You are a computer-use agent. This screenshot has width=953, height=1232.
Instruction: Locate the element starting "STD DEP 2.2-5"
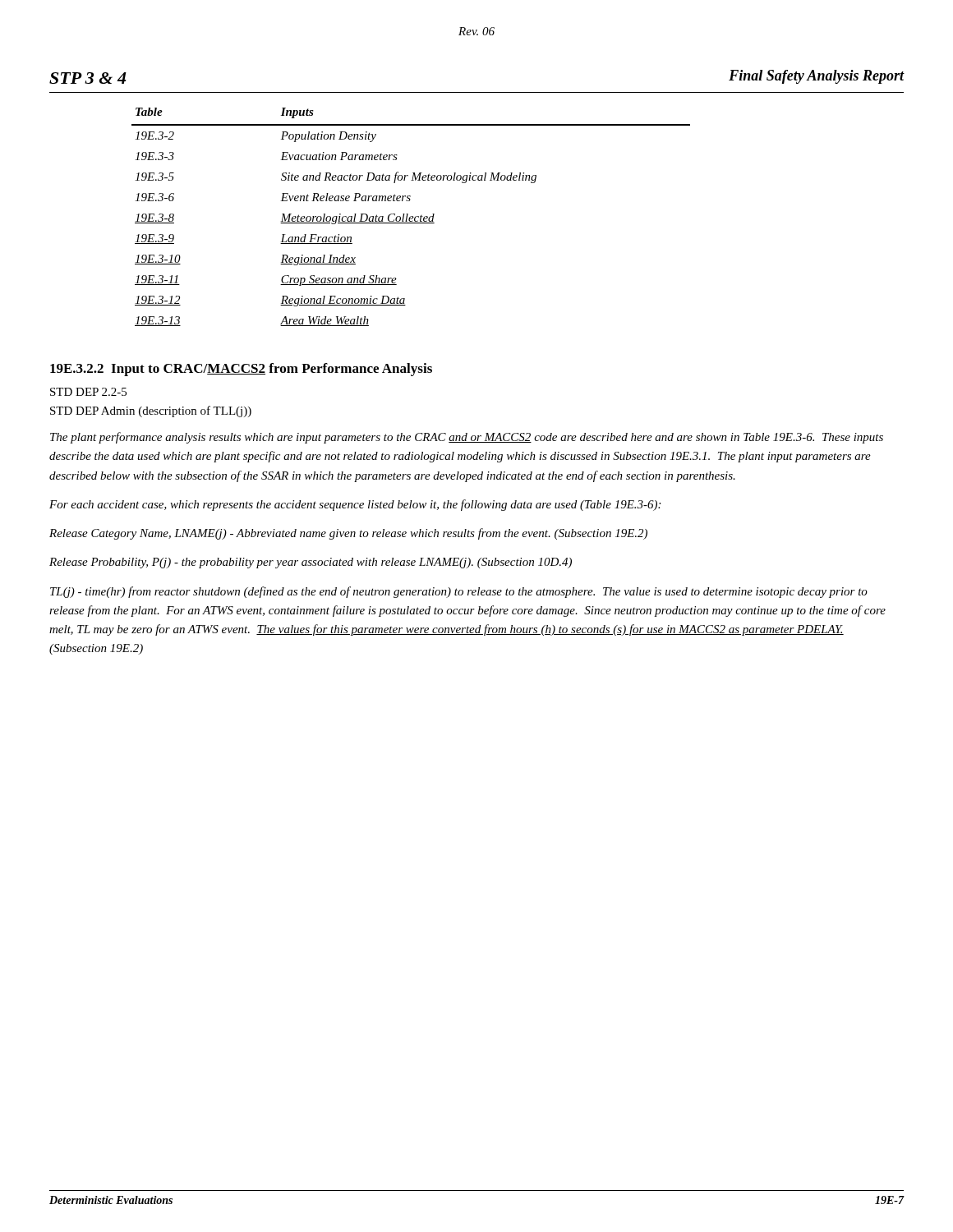(88, 392)
